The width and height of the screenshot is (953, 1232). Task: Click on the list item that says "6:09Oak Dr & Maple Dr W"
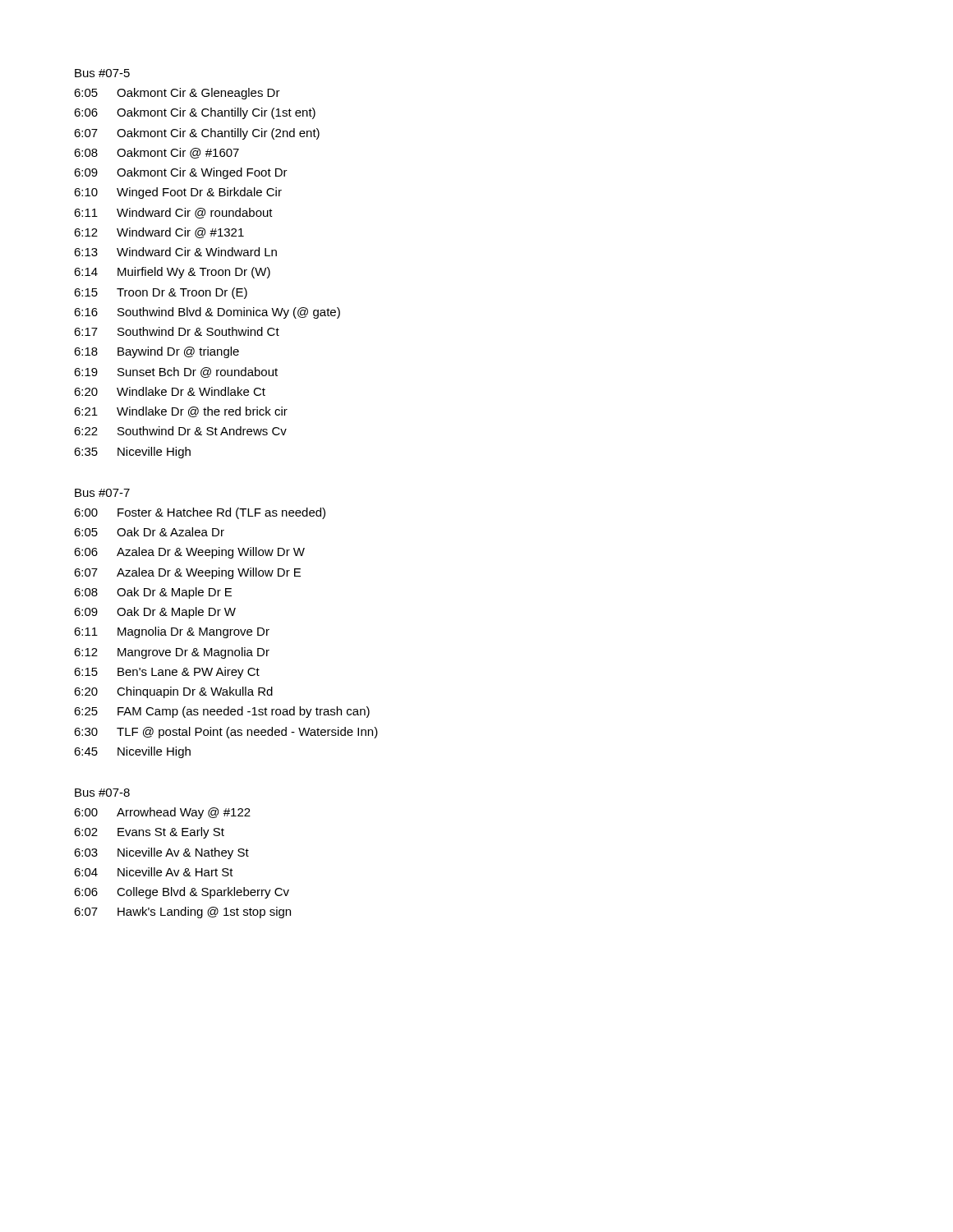155,613
